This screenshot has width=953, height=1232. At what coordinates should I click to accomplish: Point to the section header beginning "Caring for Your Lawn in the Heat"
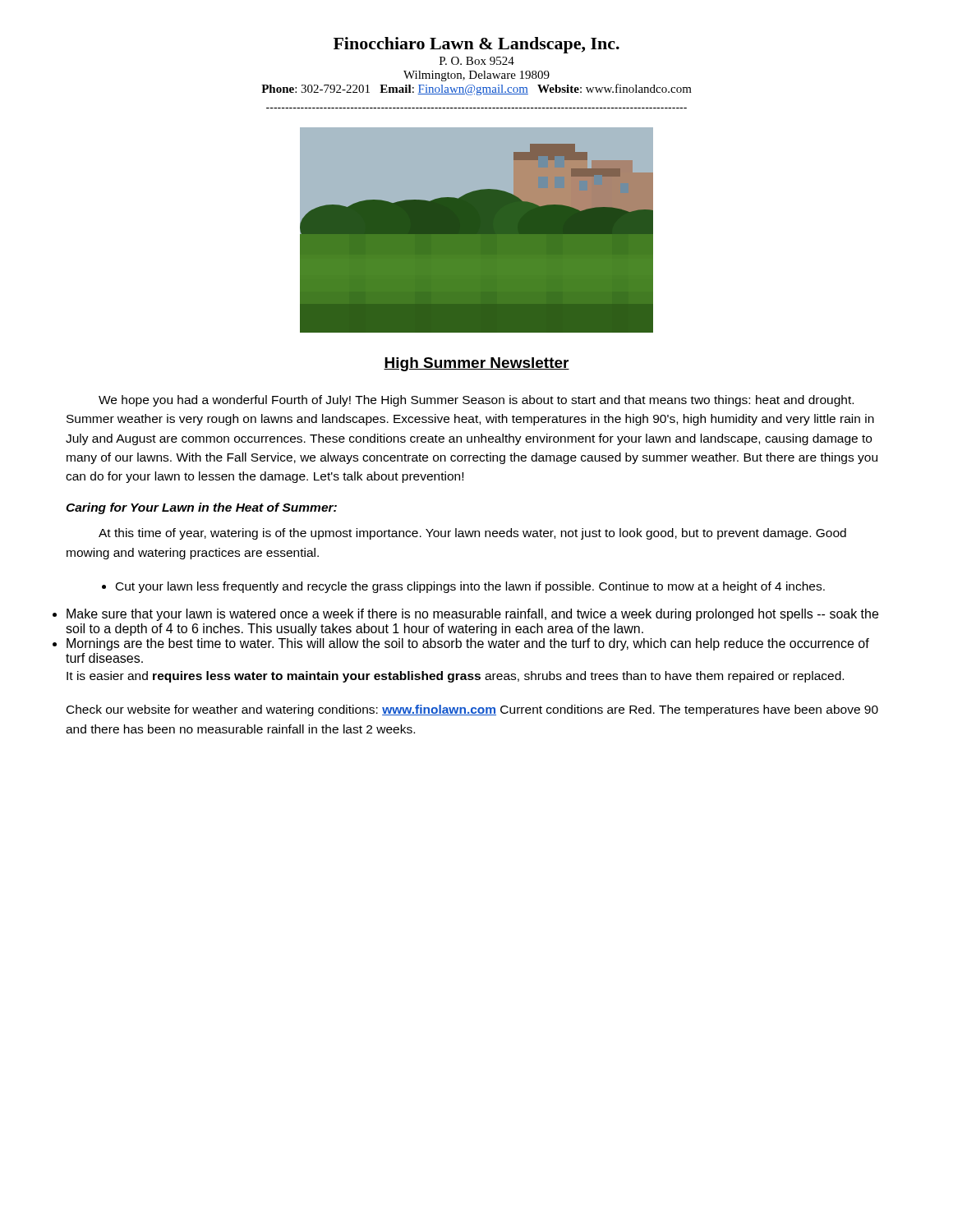pyautogui.click(x=202, y=507)
